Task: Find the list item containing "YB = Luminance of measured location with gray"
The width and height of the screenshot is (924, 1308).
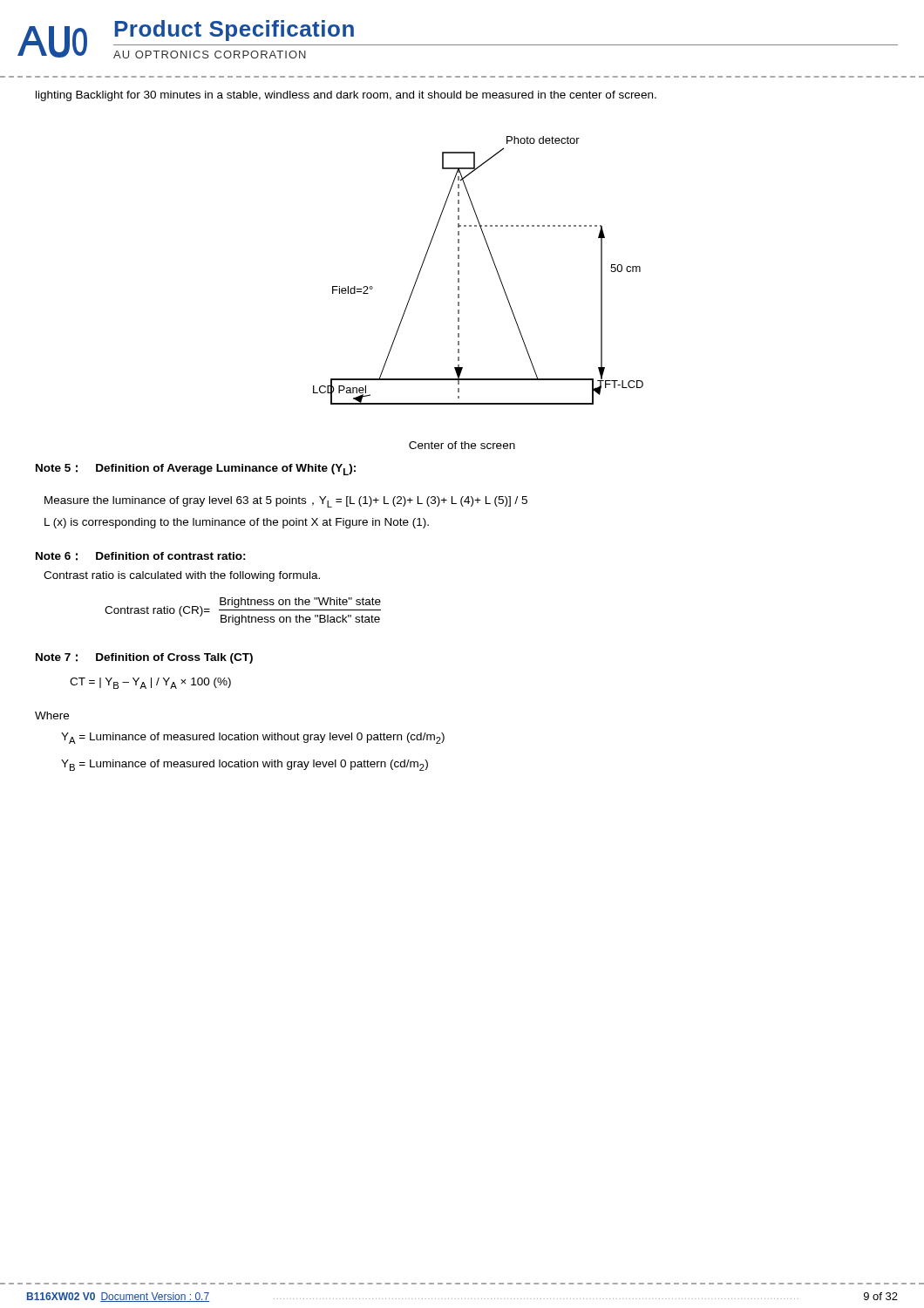Action: (245, 765)
